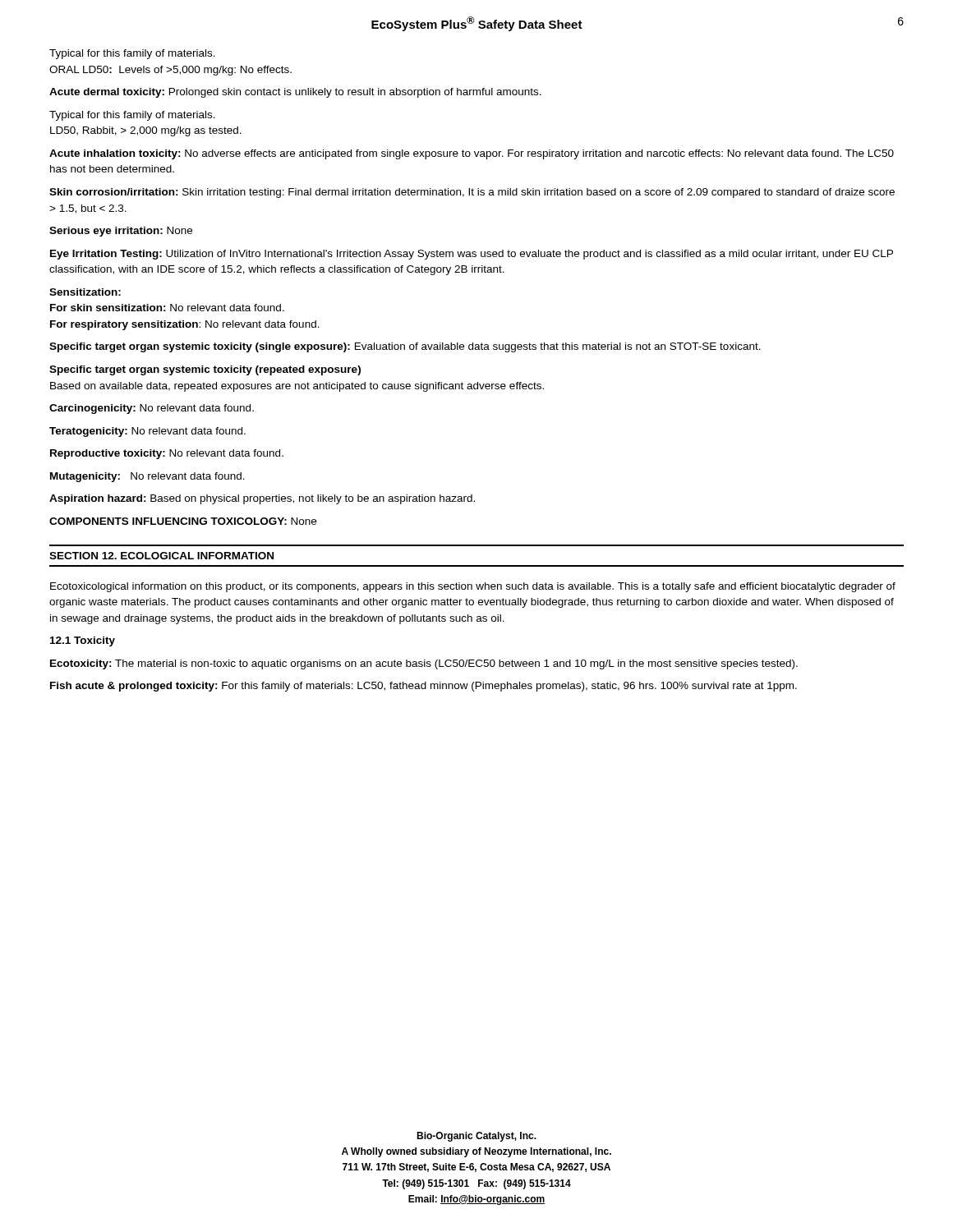Find the text block starting "Ecotoxicity: The material is non-toxic to aquatic organisms"
Image resolution: width=953 pixels, height=1232 pixels.
click(x=476, y=663)
